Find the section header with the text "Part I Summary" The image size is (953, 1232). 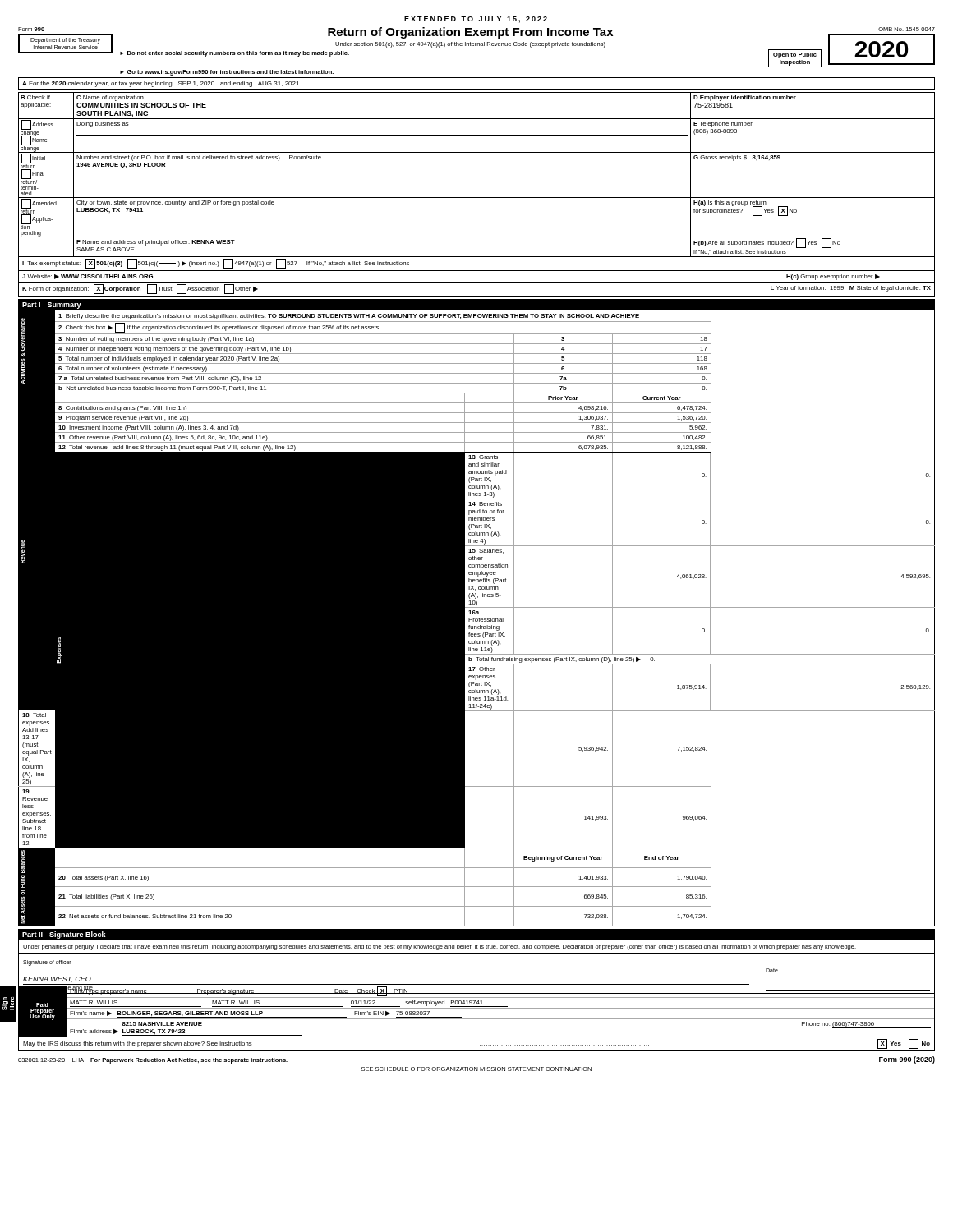click(x=52, y=304)
